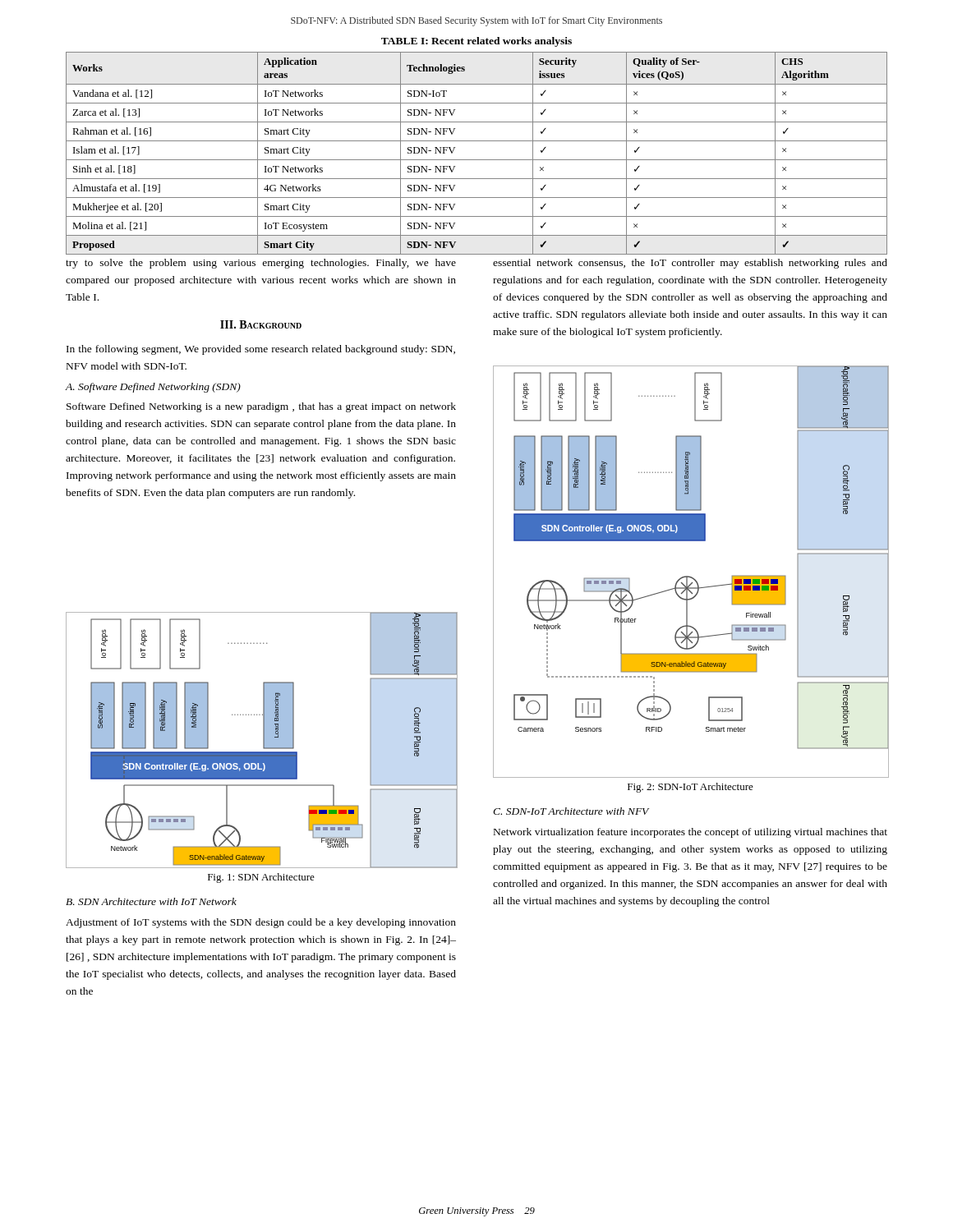
Task: Point to the text starting "B. SDN Architecture with IoT Network"
Action: [x=151, y=901]
